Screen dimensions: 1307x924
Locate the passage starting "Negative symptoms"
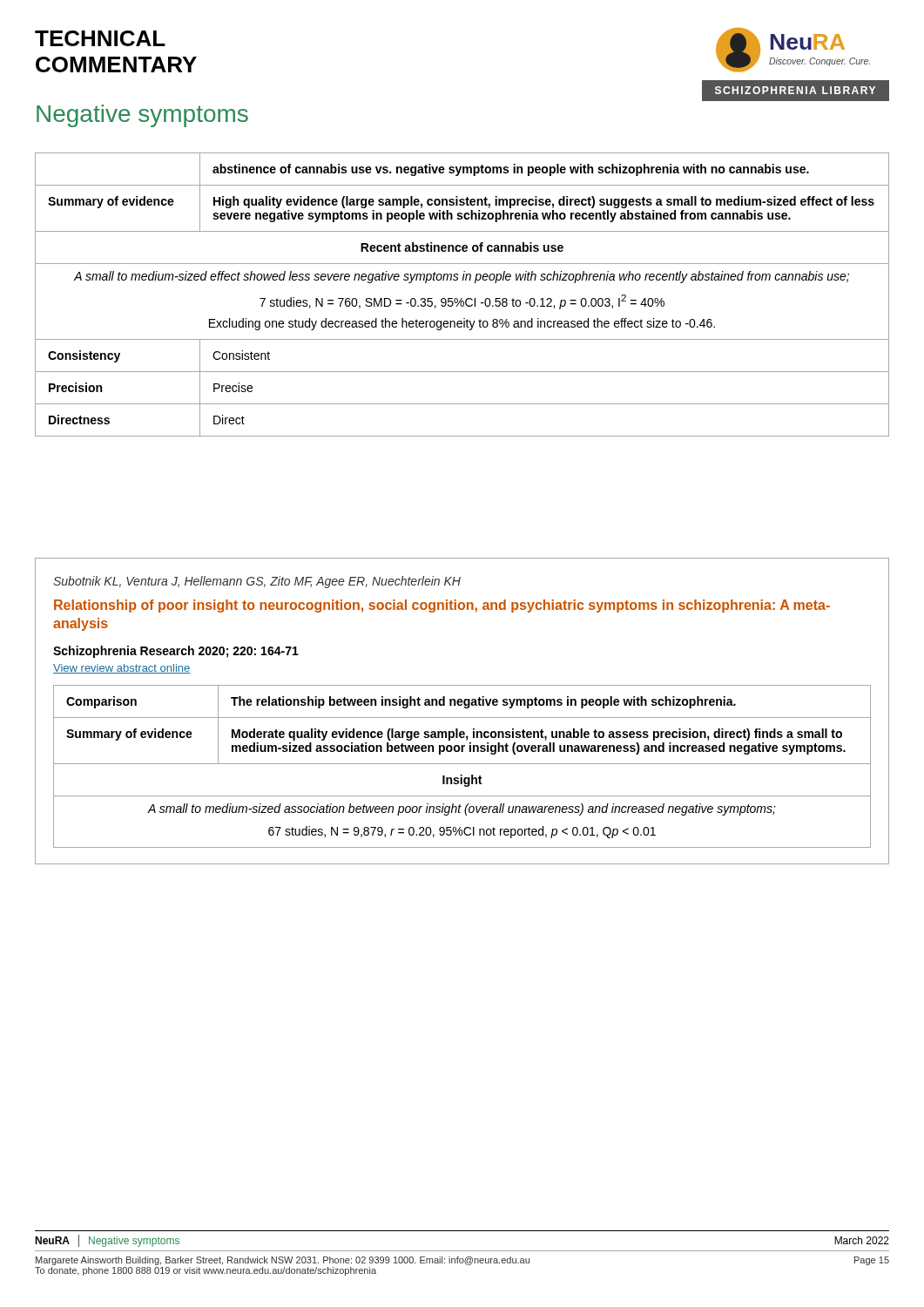tap(142, 114)
